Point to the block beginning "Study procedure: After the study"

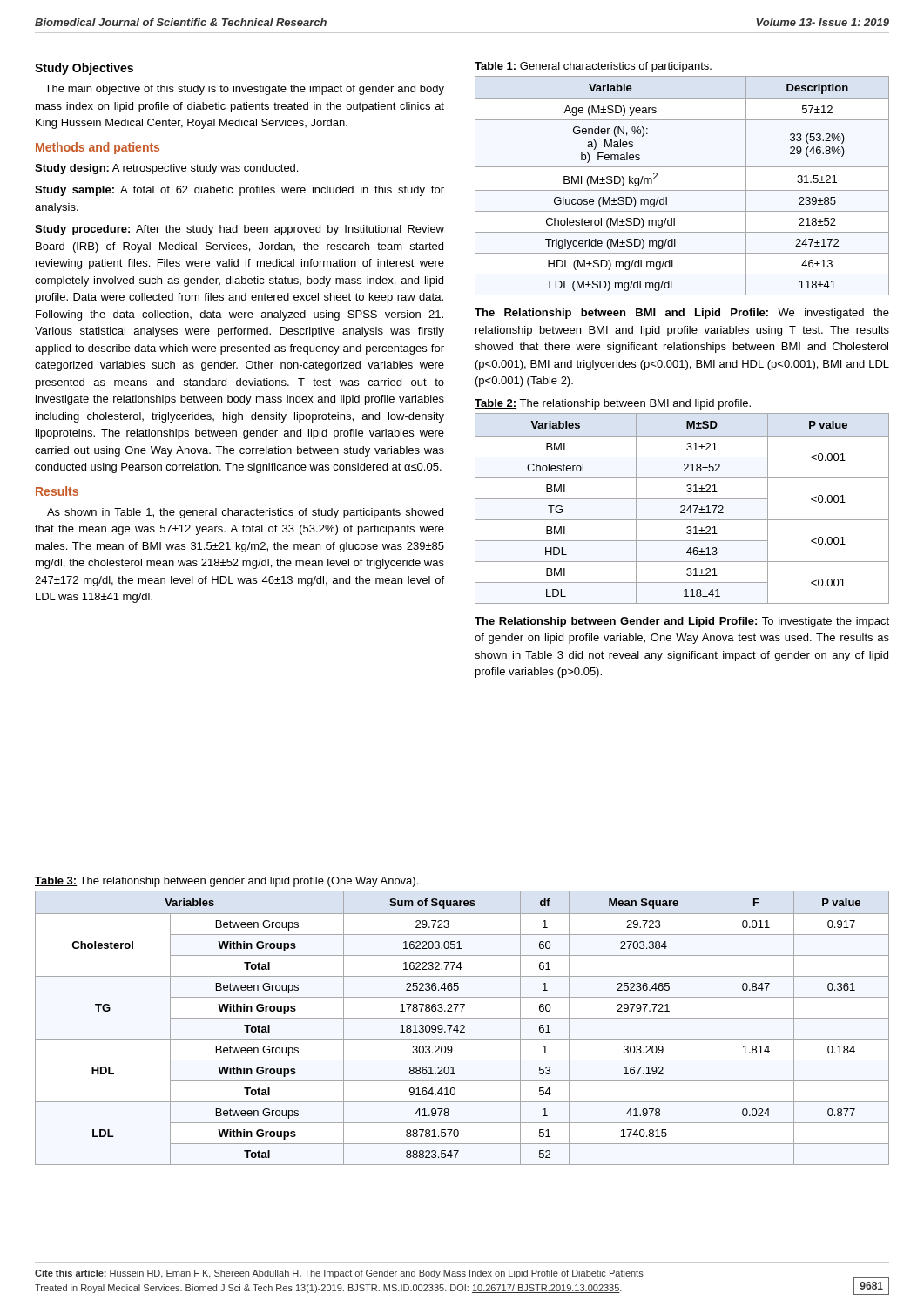coord(240,348)
